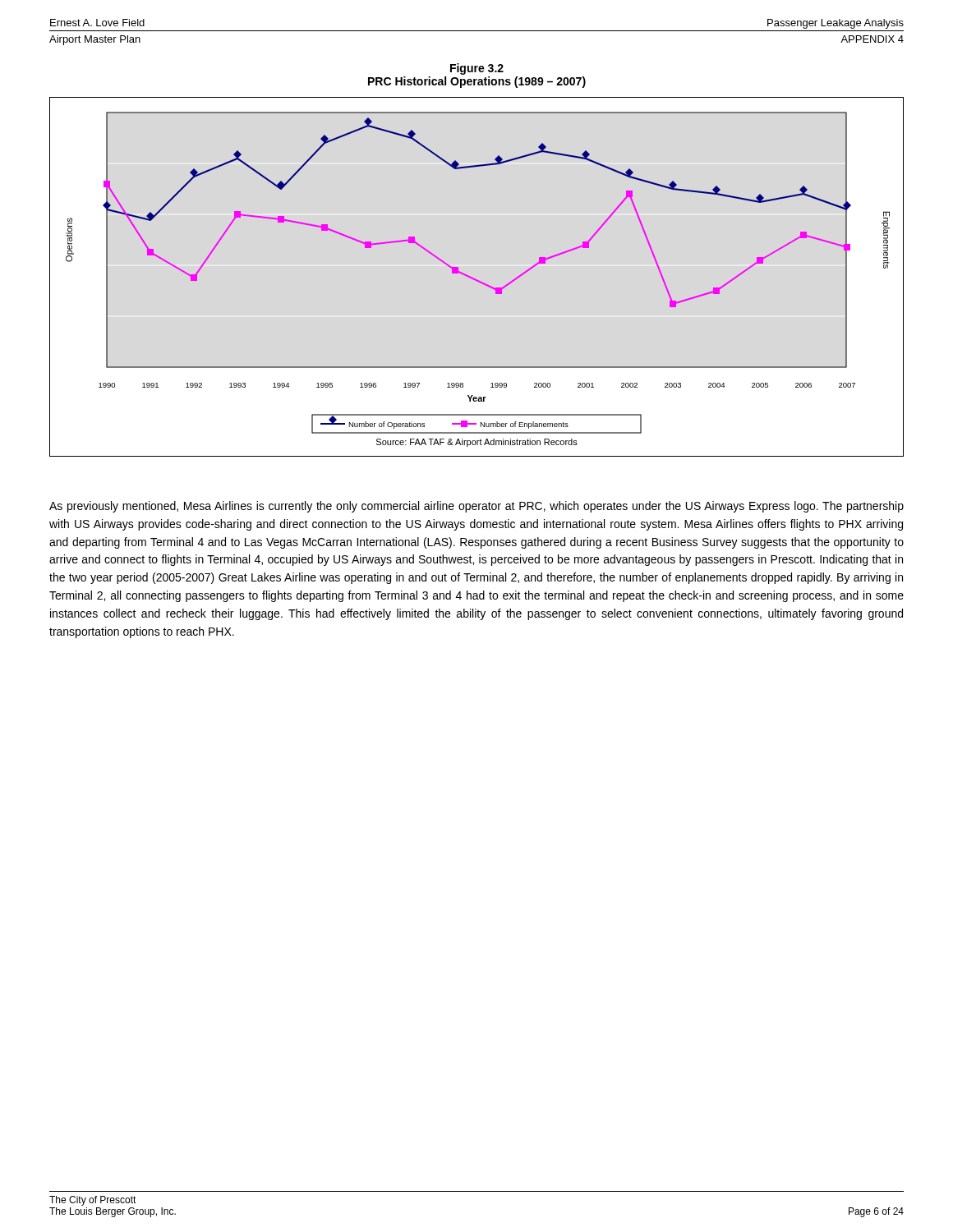Image resolution: width=953 pixels, height=1232 pixels.
Task: Locate the caption that opens with "Figure 3.2 PRC Historical Operations (1989 –"
Action: (x=476, y=75)
